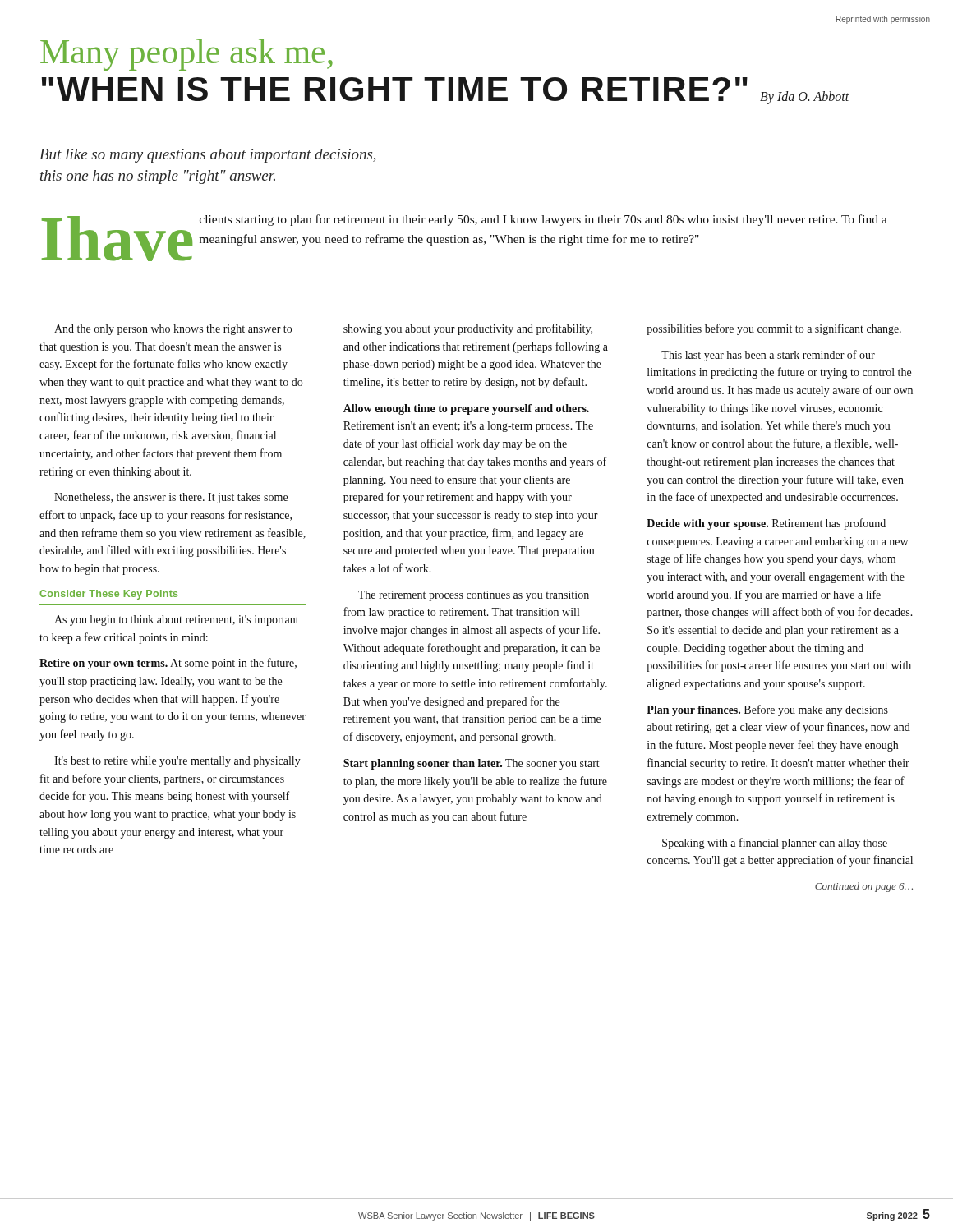Click on the text block containing "showing you about your productivity and profitability, and"
The height and width of the screenshot is (1232, 953).
[468, 329]
